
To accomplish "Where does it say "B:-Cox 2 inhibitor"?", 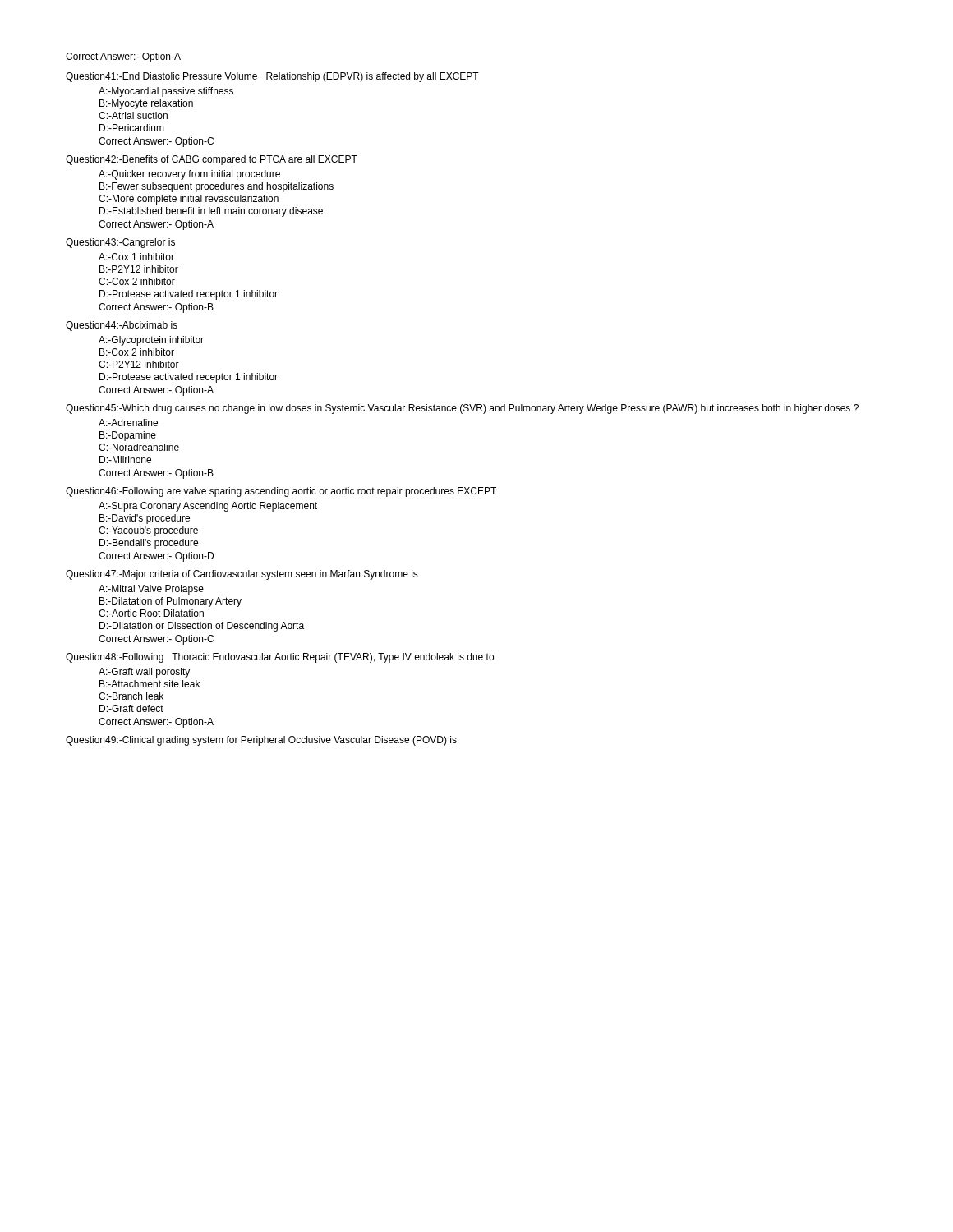I will (136, 352).
